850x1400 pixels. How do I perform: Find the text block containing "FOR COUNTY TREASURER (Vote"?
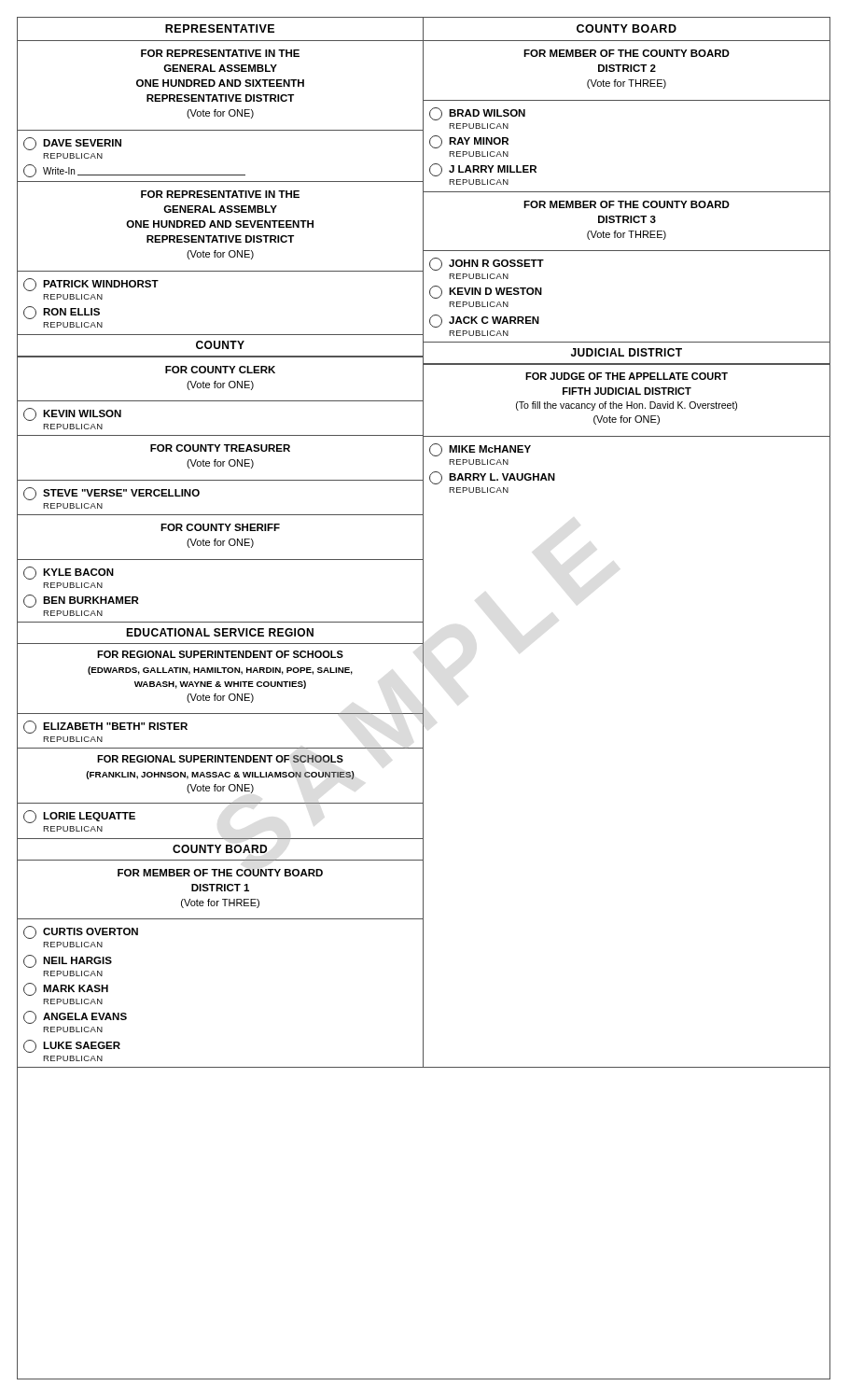click(220, 456)
